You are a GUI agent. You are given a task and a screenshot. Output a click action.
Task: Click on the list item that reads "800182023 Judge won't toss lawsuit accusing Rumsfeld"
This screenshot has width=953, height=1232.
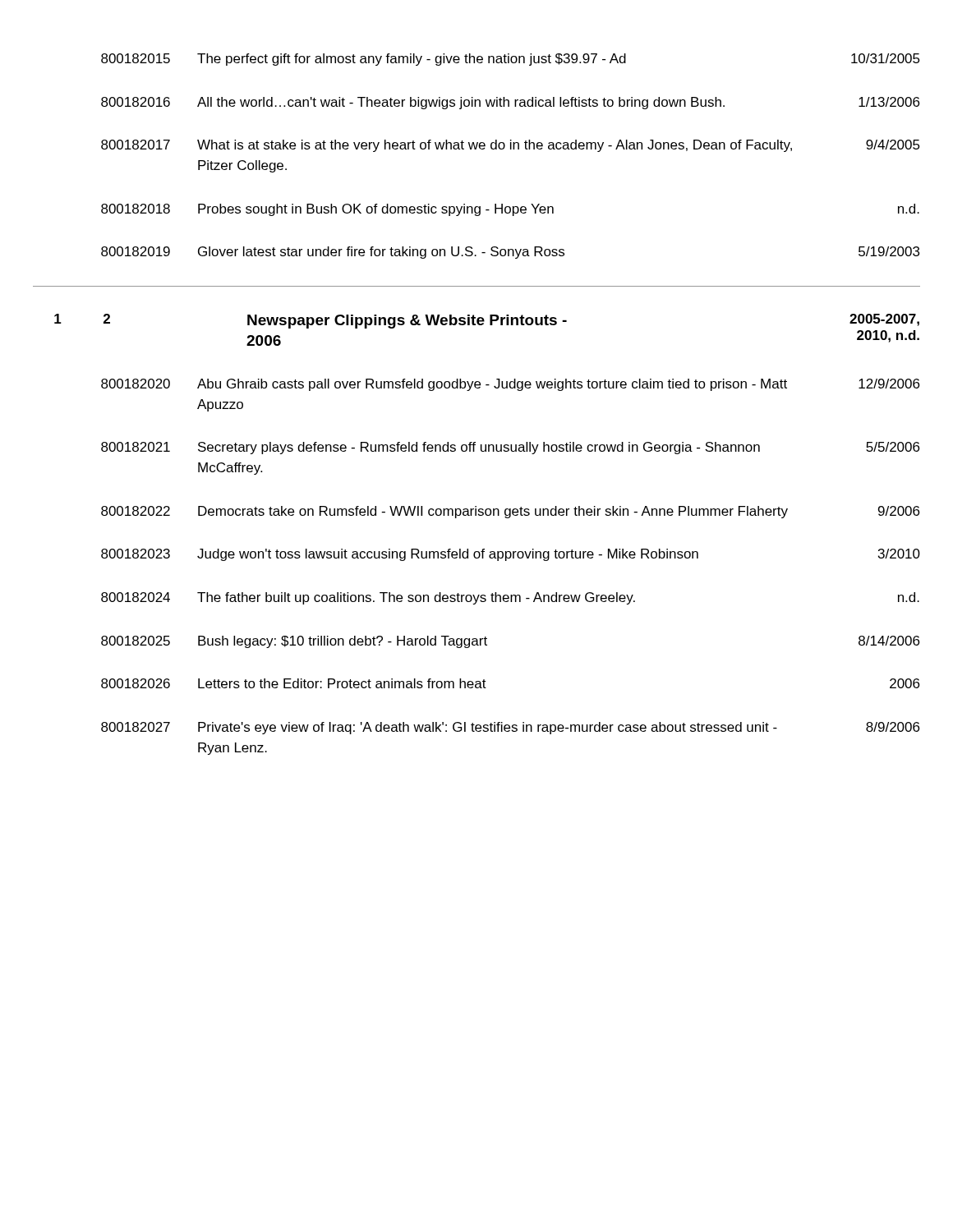476,555
